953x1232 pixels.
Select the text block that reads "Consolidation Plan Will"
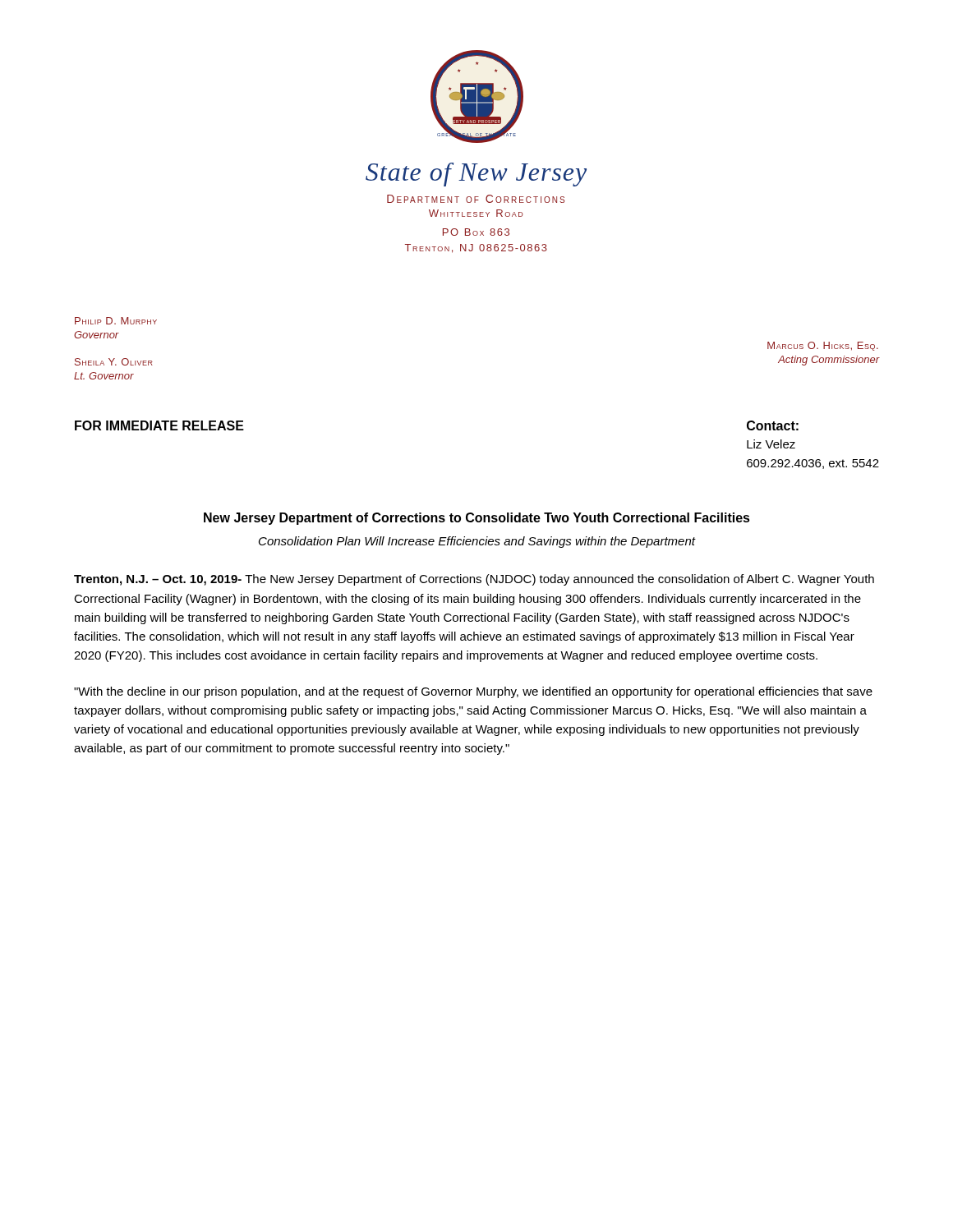point(476,541)
